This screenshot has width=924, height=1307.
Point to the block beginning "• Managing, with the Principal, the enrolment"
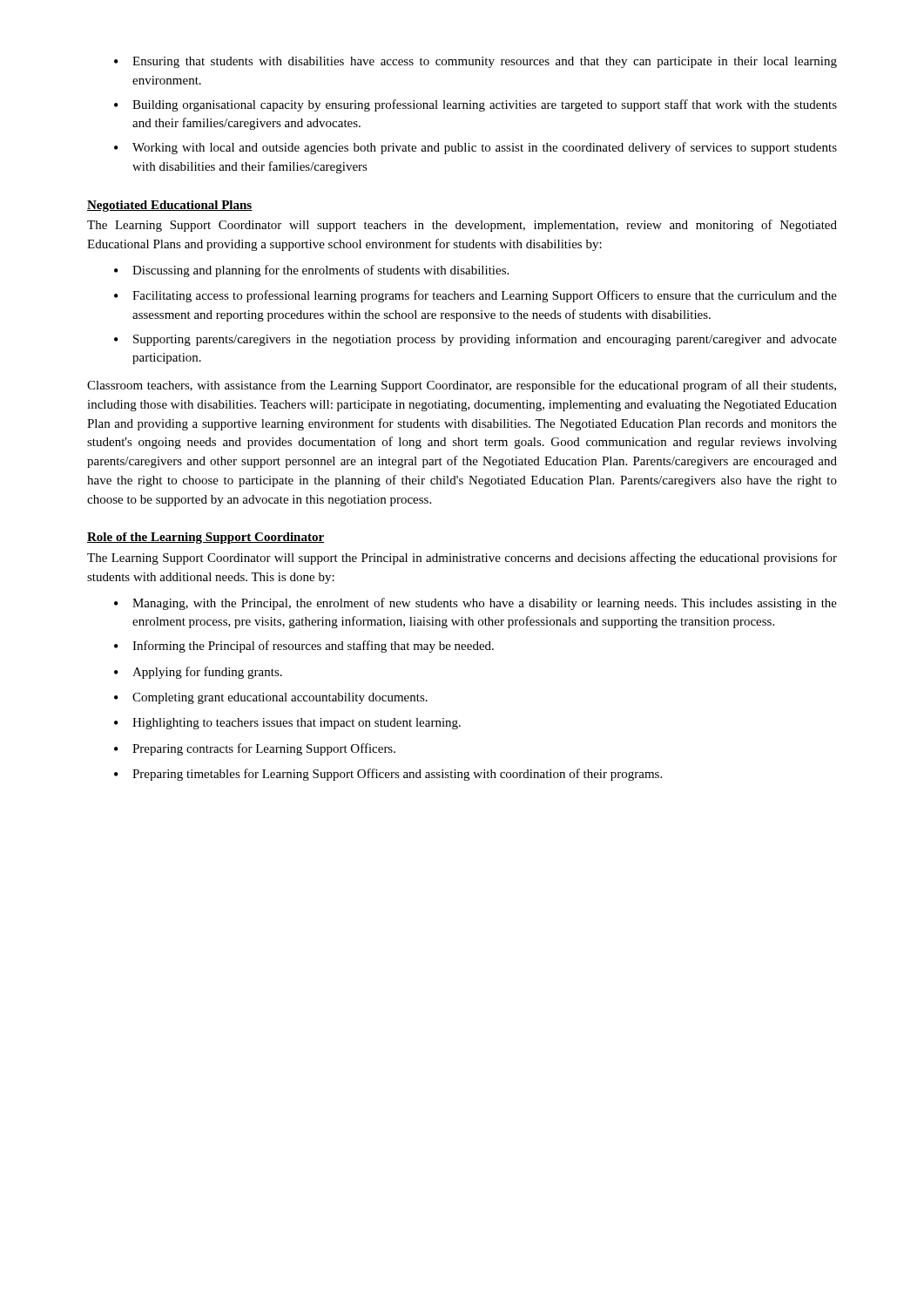tap(475, 613)
